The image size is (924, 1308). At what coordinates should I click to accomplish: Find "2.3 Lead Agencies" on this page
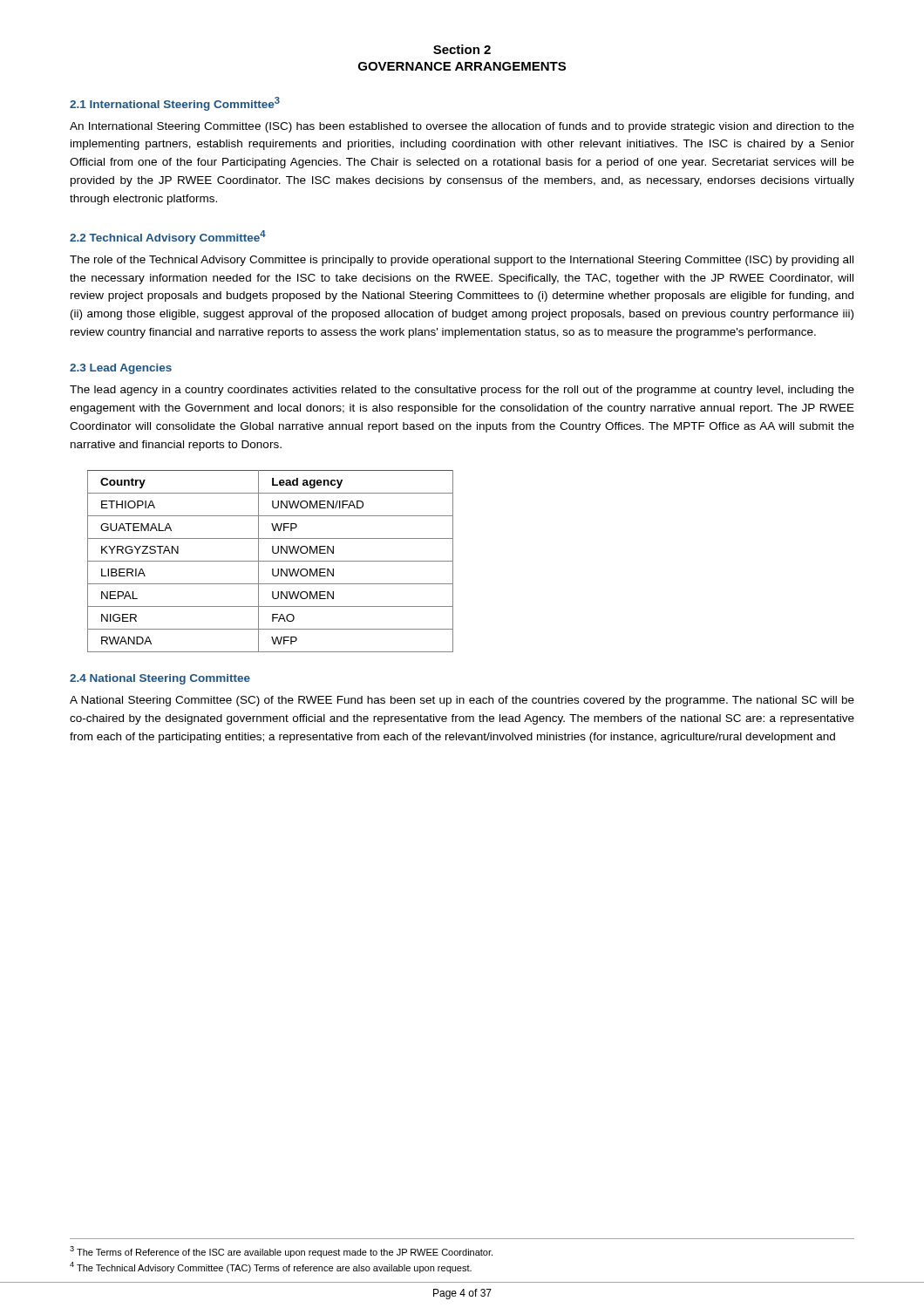(x=121, y=368)
